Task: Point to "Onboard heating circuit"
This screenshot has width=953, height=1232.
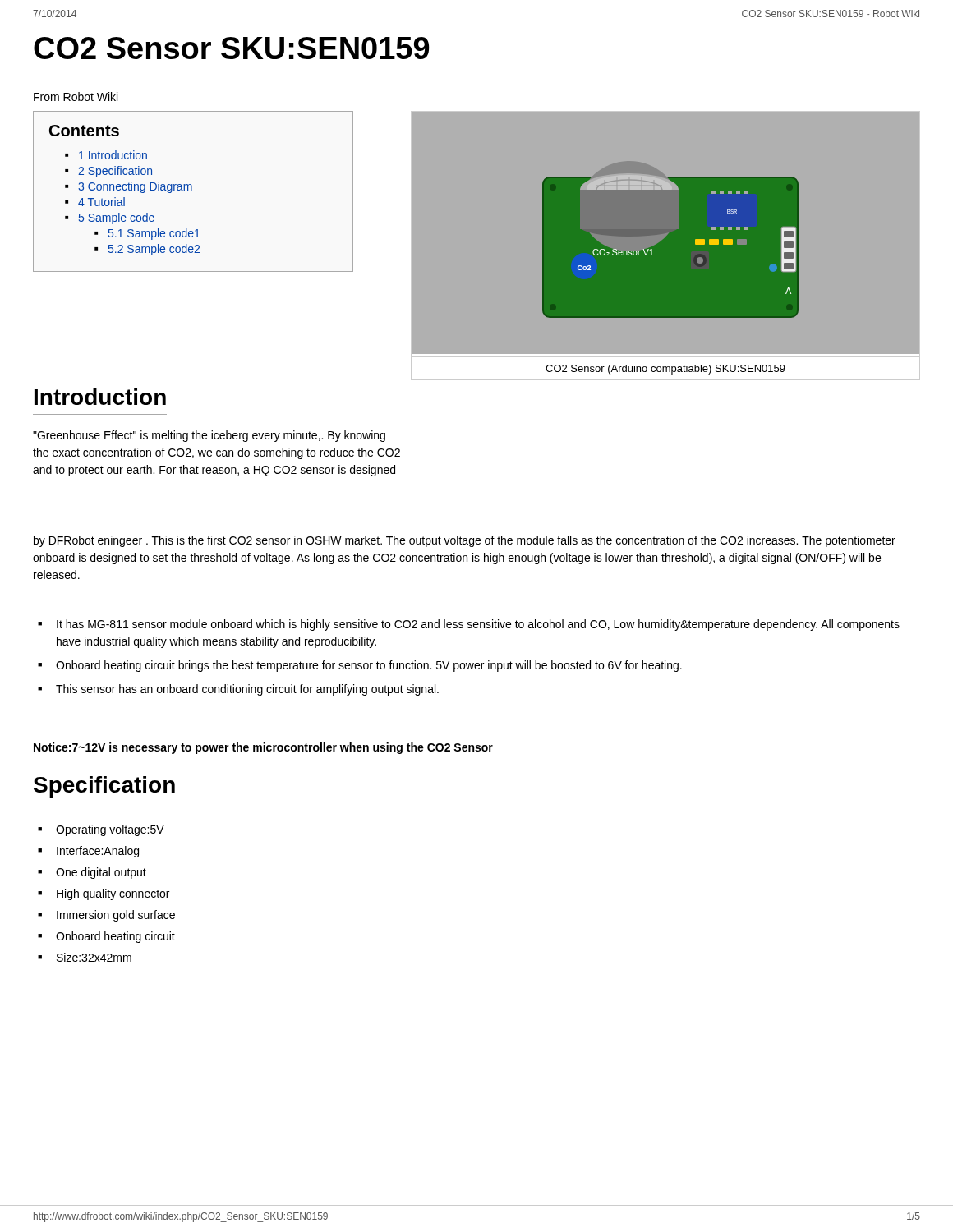Action: point(115,936)
